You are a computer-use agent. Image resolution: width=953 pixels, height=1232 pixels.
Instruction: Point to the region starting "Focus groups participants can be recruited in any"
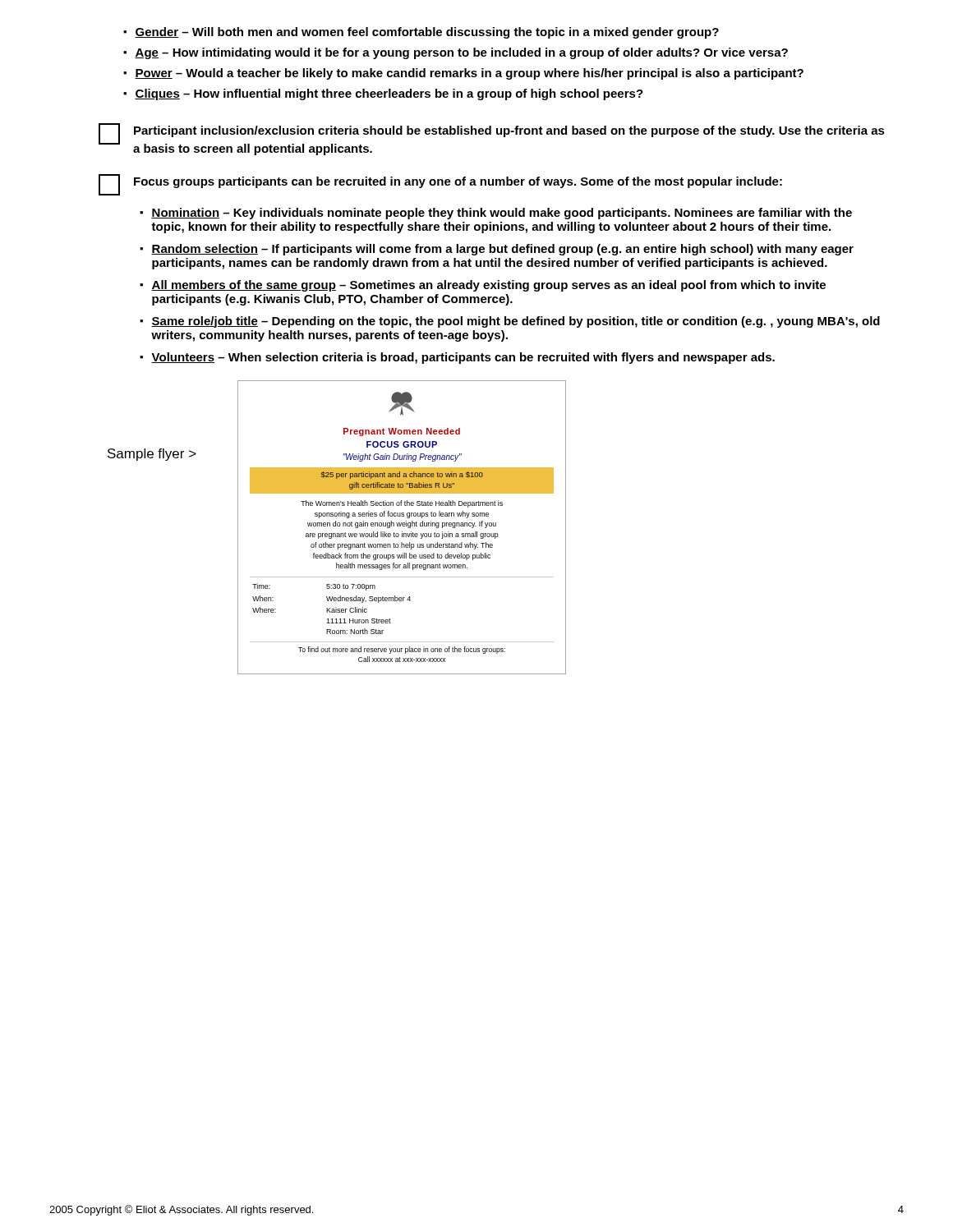(x=493, y=184)
